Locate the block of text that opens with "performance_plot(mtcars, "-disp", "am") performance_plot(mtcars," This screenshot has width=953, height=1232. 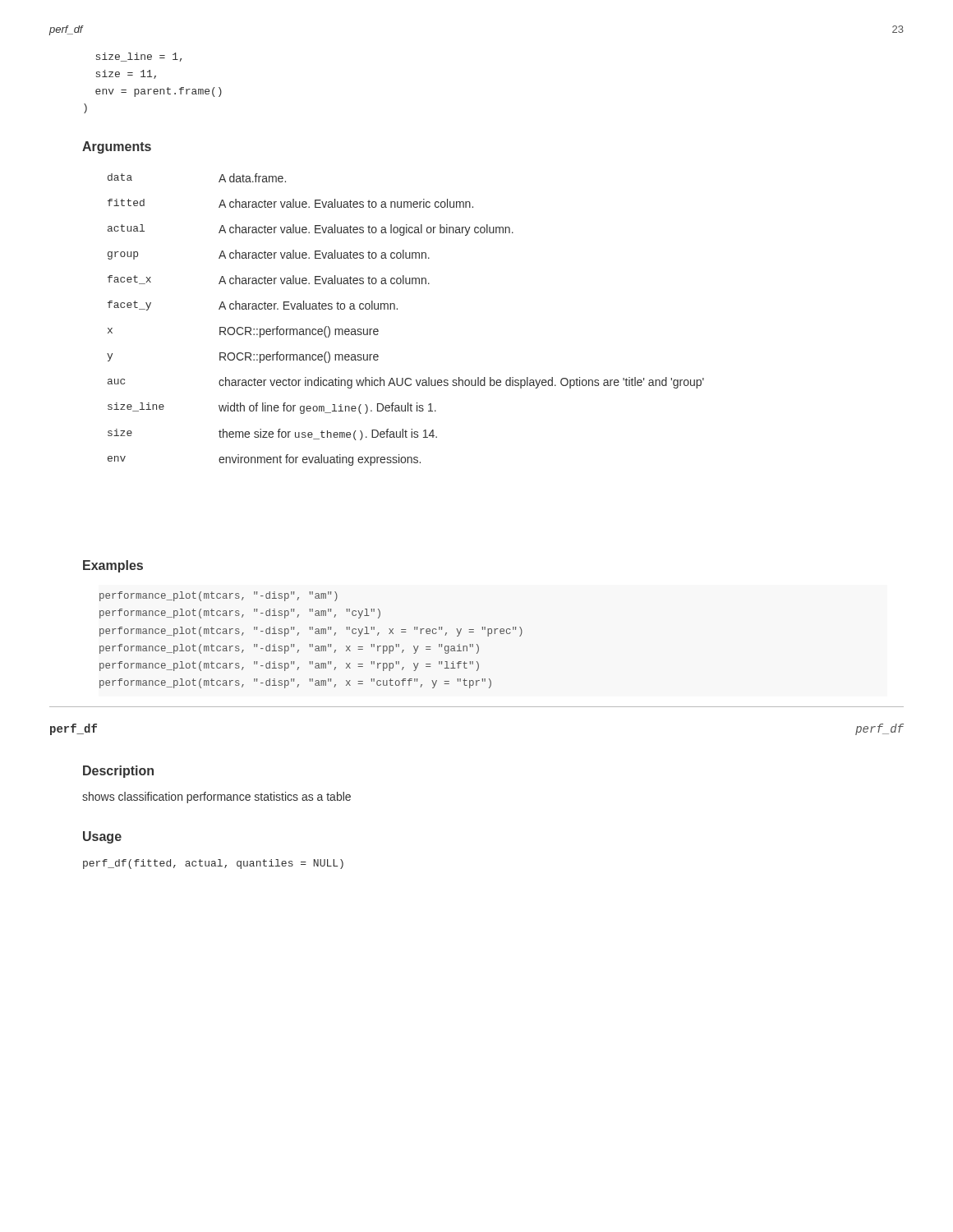493,640
